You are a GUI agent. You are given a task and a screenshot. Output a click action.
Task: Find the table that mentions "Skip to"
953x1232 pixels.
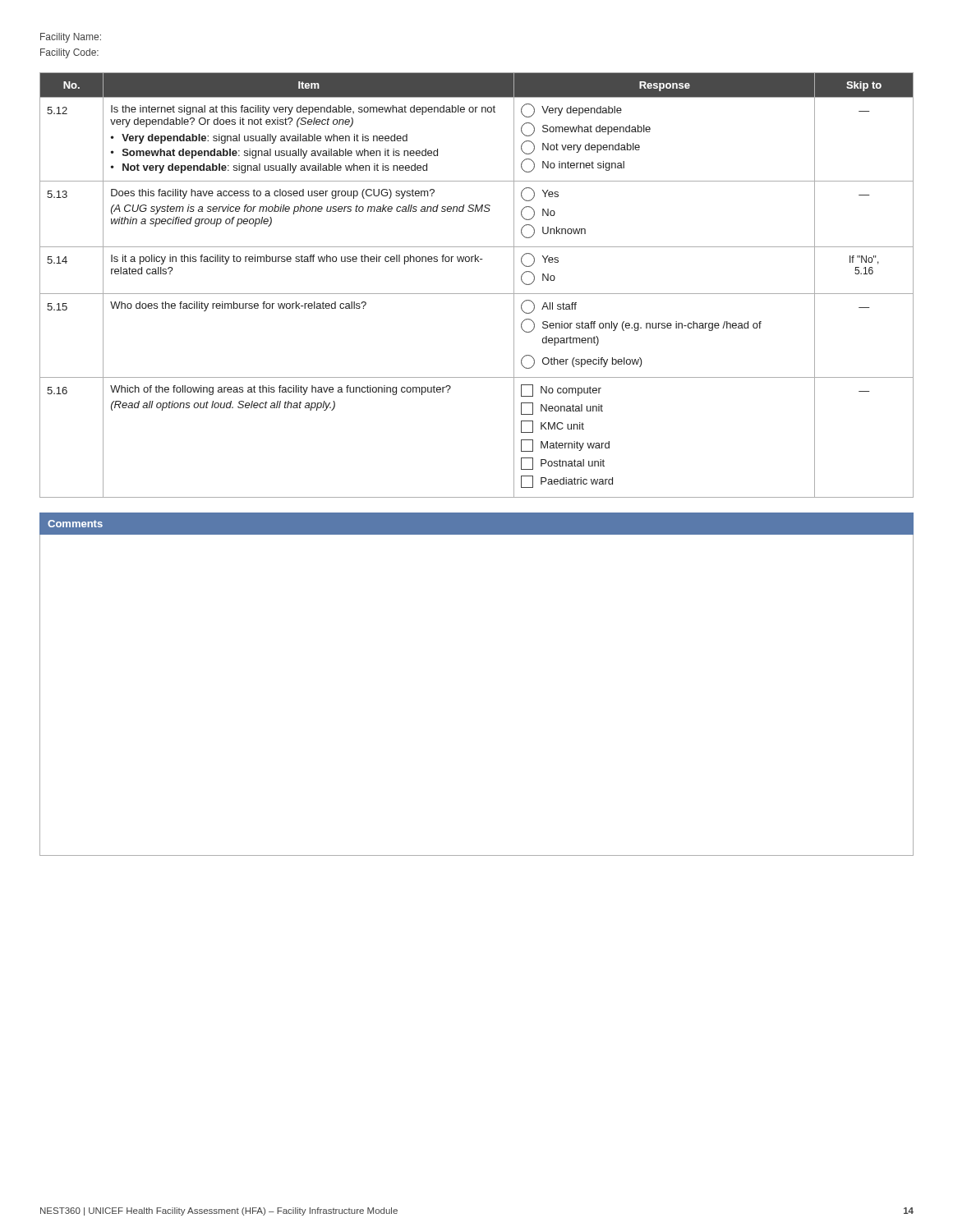pos(476,285)
